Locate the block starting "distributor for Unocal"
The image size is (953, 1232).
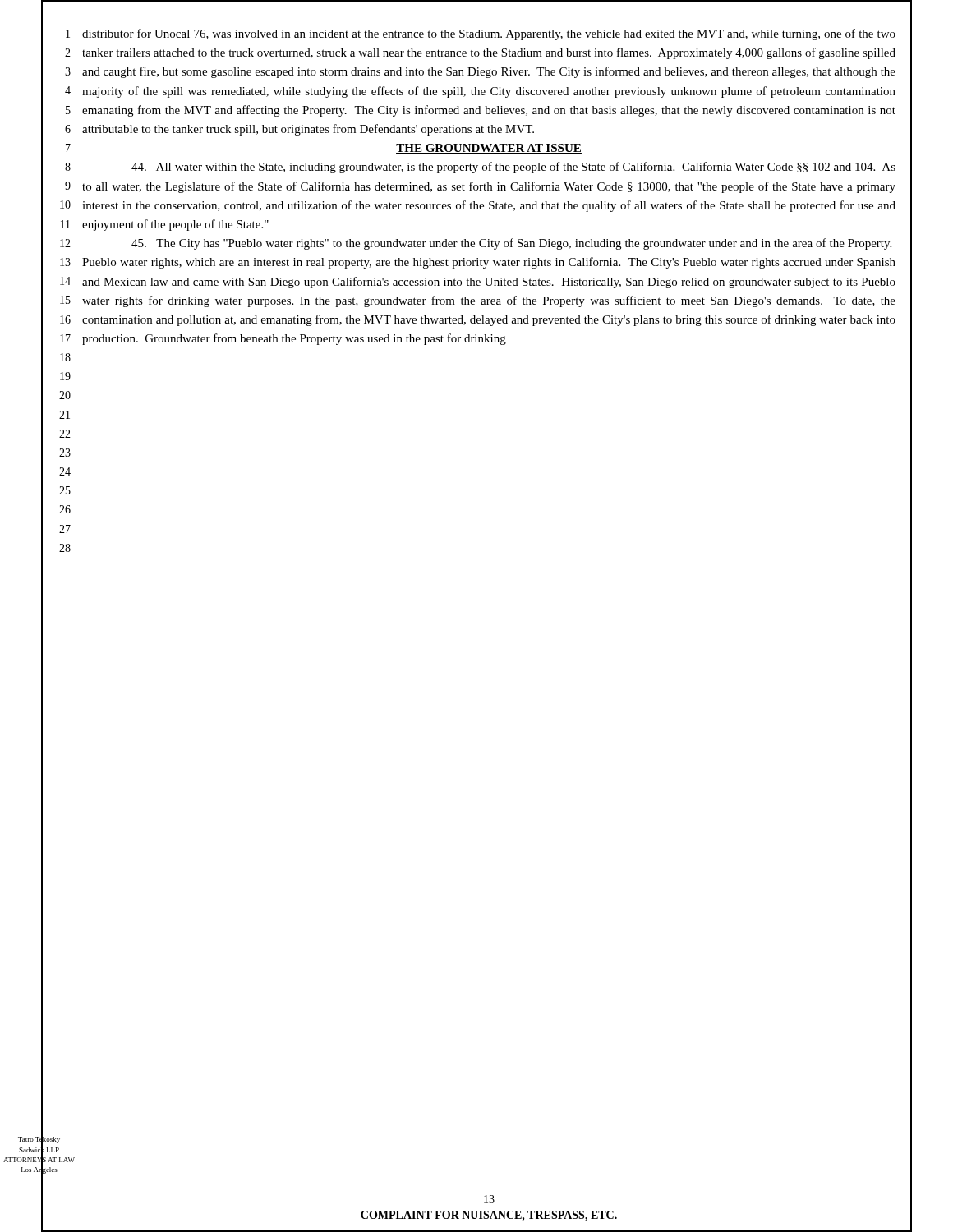(x=489, y=81)
